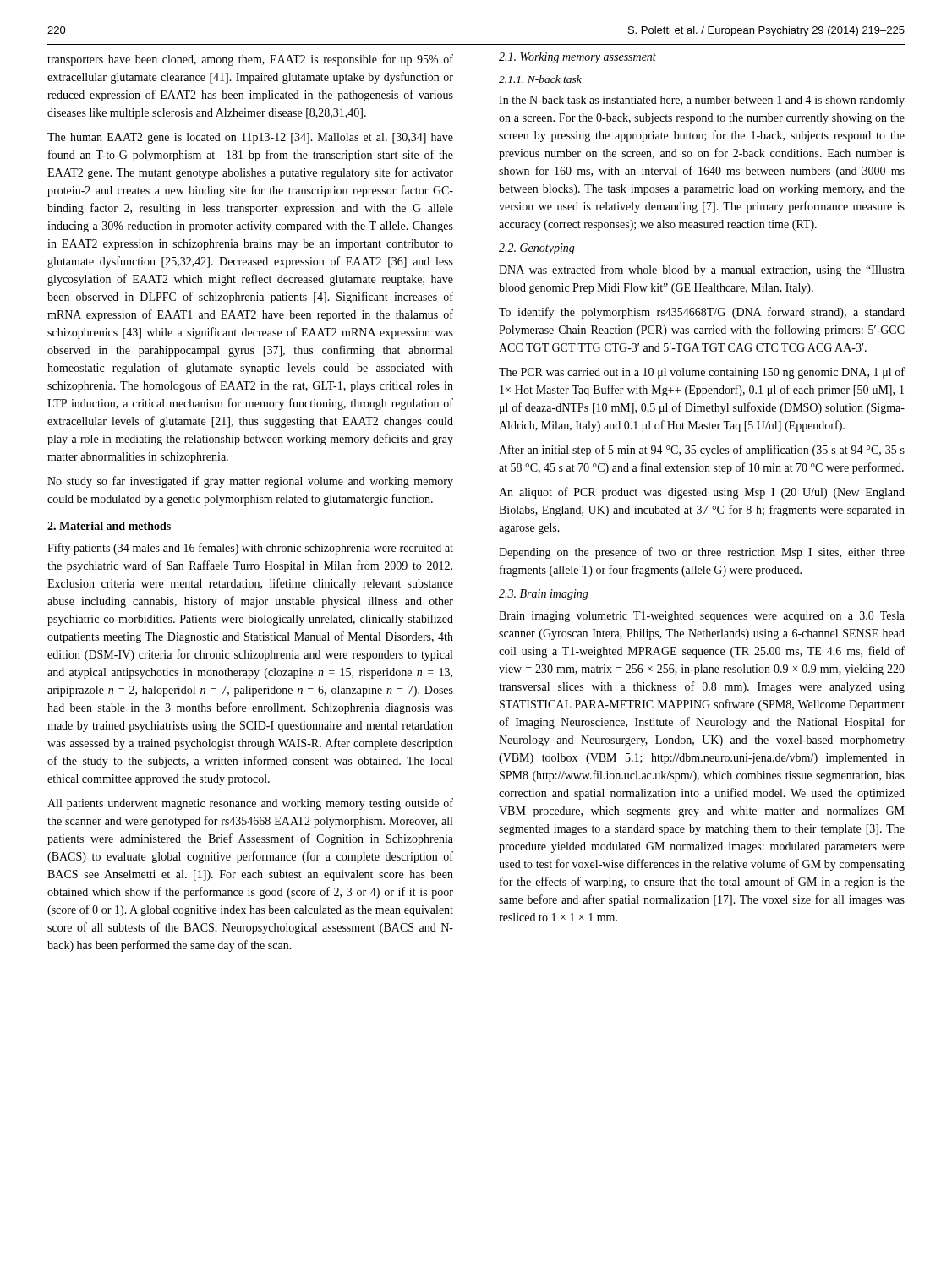Select the block starting "DNA was extracted from whole blood"
The image size is (952, 1268).
click(702, 279)
